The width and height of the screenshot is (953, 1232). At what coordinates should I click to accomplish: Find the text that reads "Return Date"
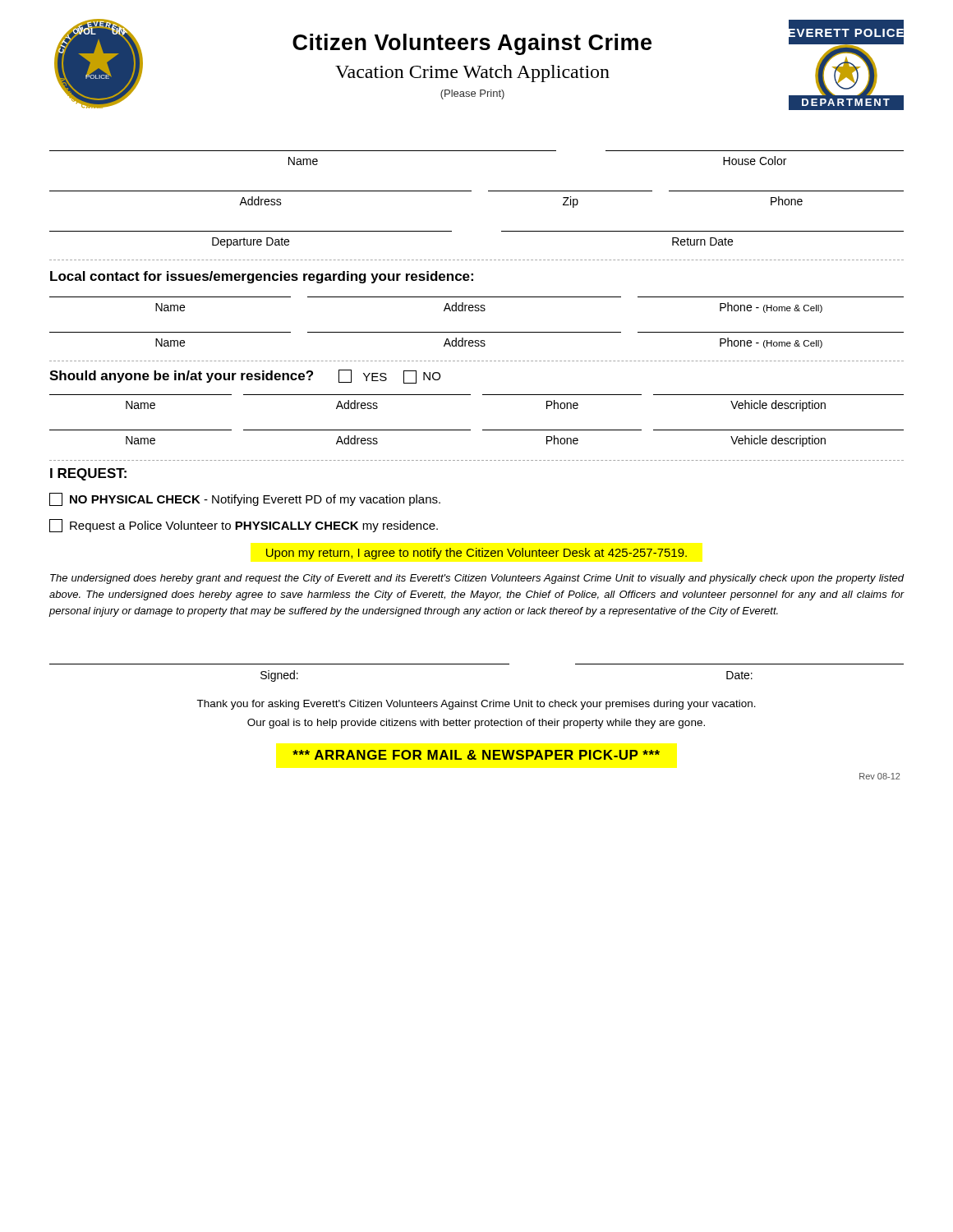pos(702,241)
